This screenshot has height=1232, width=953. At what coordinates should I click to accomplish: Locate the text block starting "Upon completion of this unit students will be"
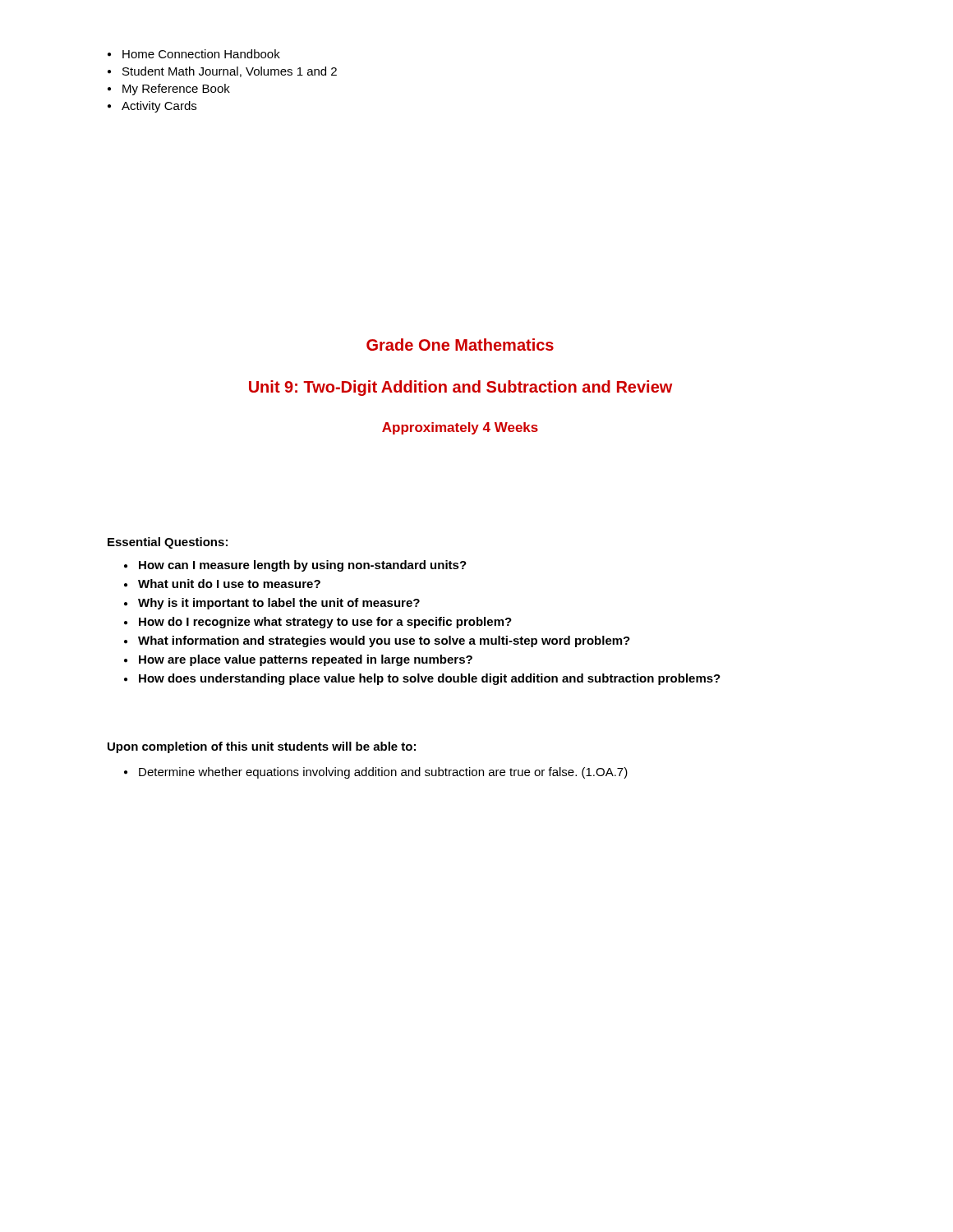[262, 746]
